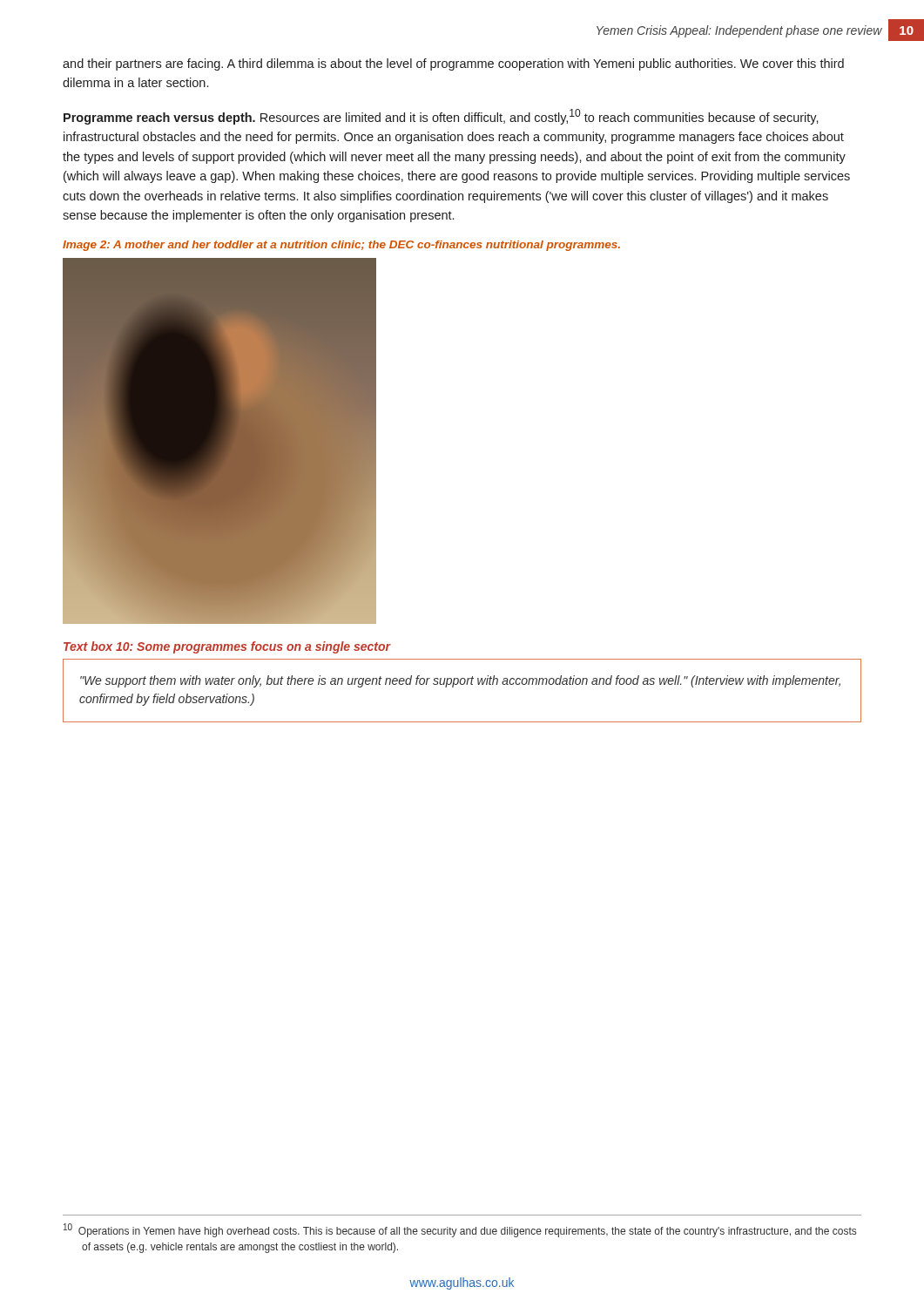924x1307 pixels.
Task: Find the block on this page that starts "Programme reach versus"
Action: 456,165
